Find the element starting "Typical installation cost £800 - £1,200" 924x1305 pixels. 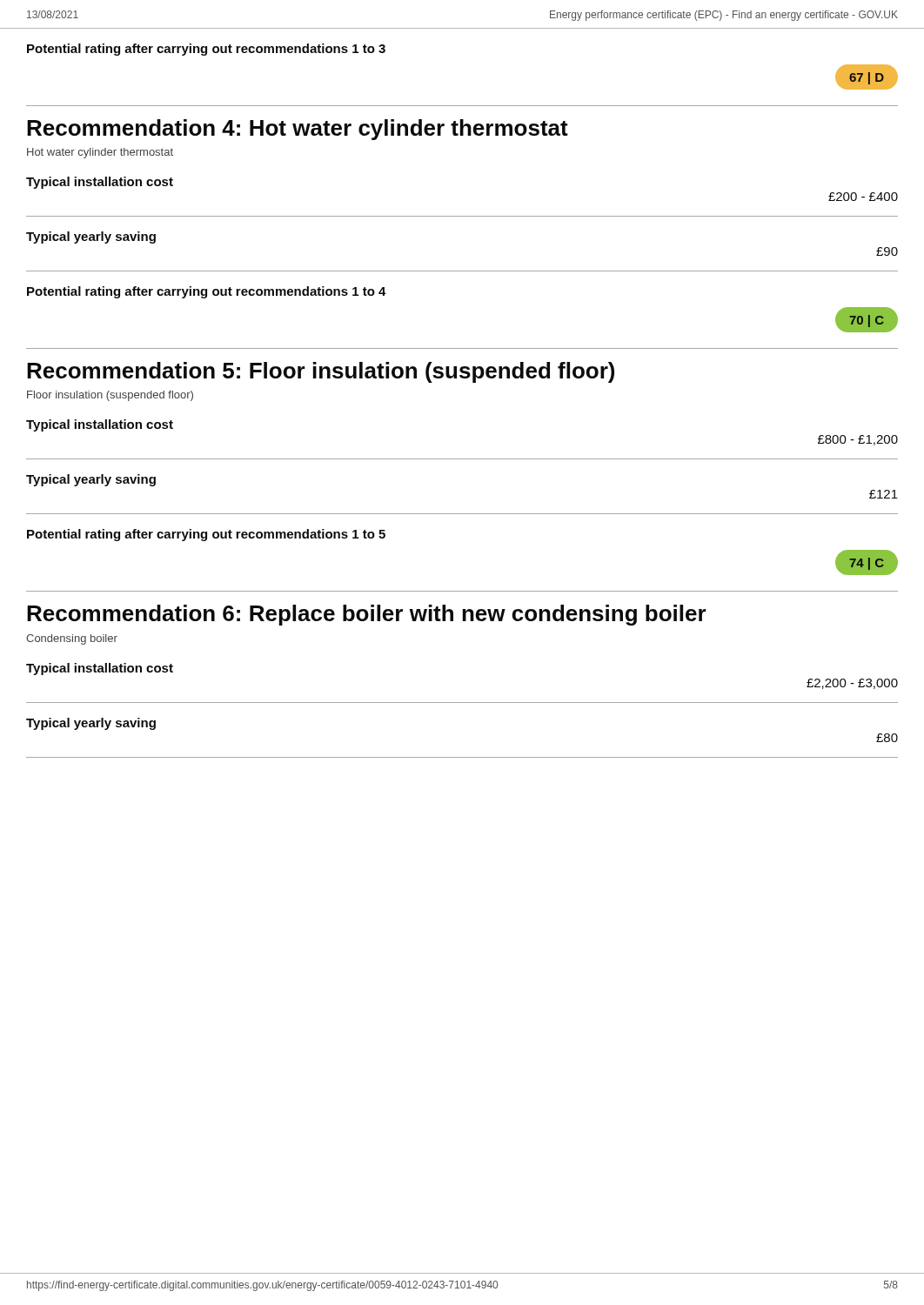coord(100,425)
